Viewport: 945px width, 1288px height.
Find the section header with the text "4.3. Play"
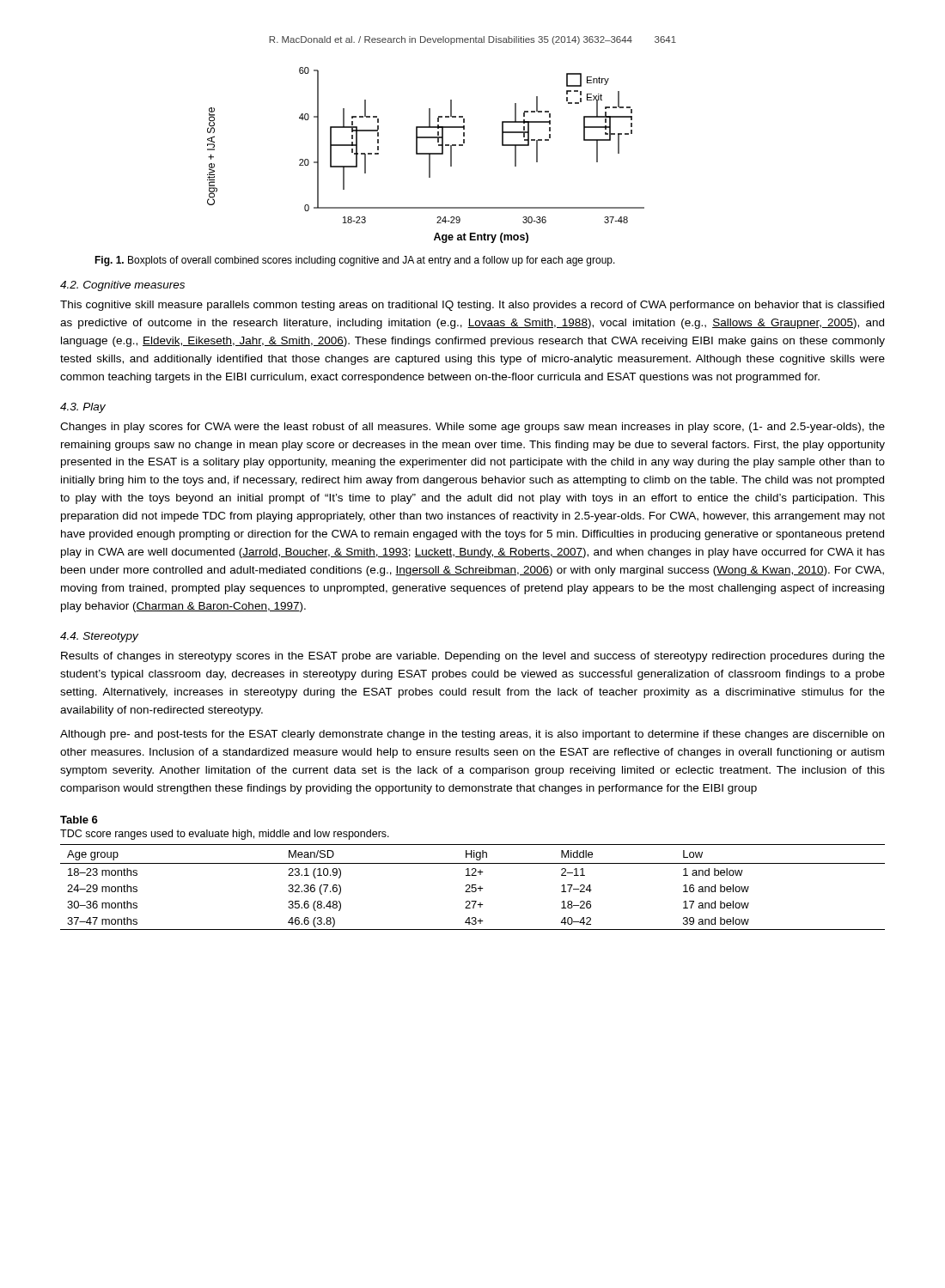[x=83, y=406]
